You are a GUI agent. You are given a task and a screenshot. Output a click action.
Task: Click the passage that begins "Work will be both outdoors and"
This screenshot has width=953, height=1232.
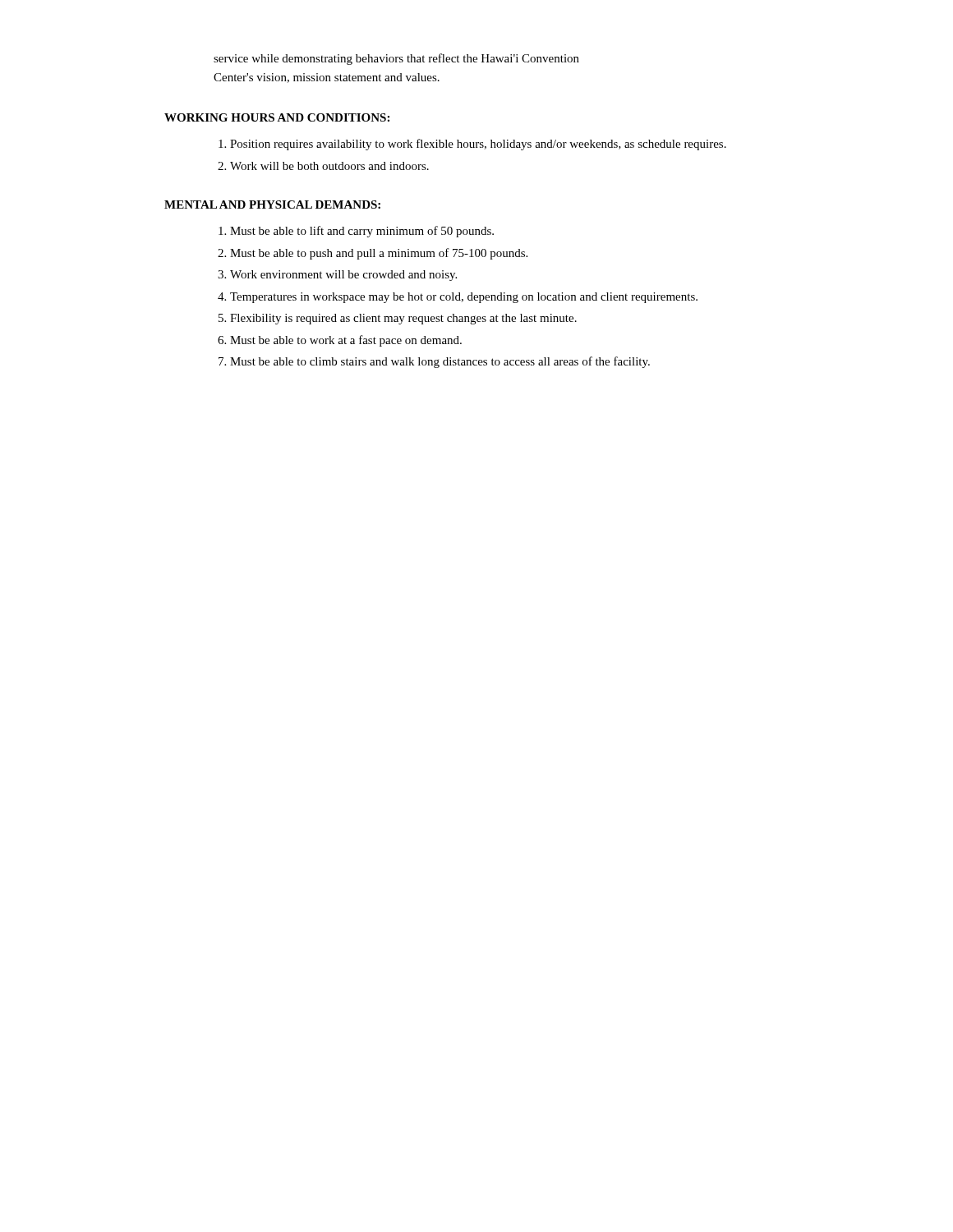(x=330, y=166)
